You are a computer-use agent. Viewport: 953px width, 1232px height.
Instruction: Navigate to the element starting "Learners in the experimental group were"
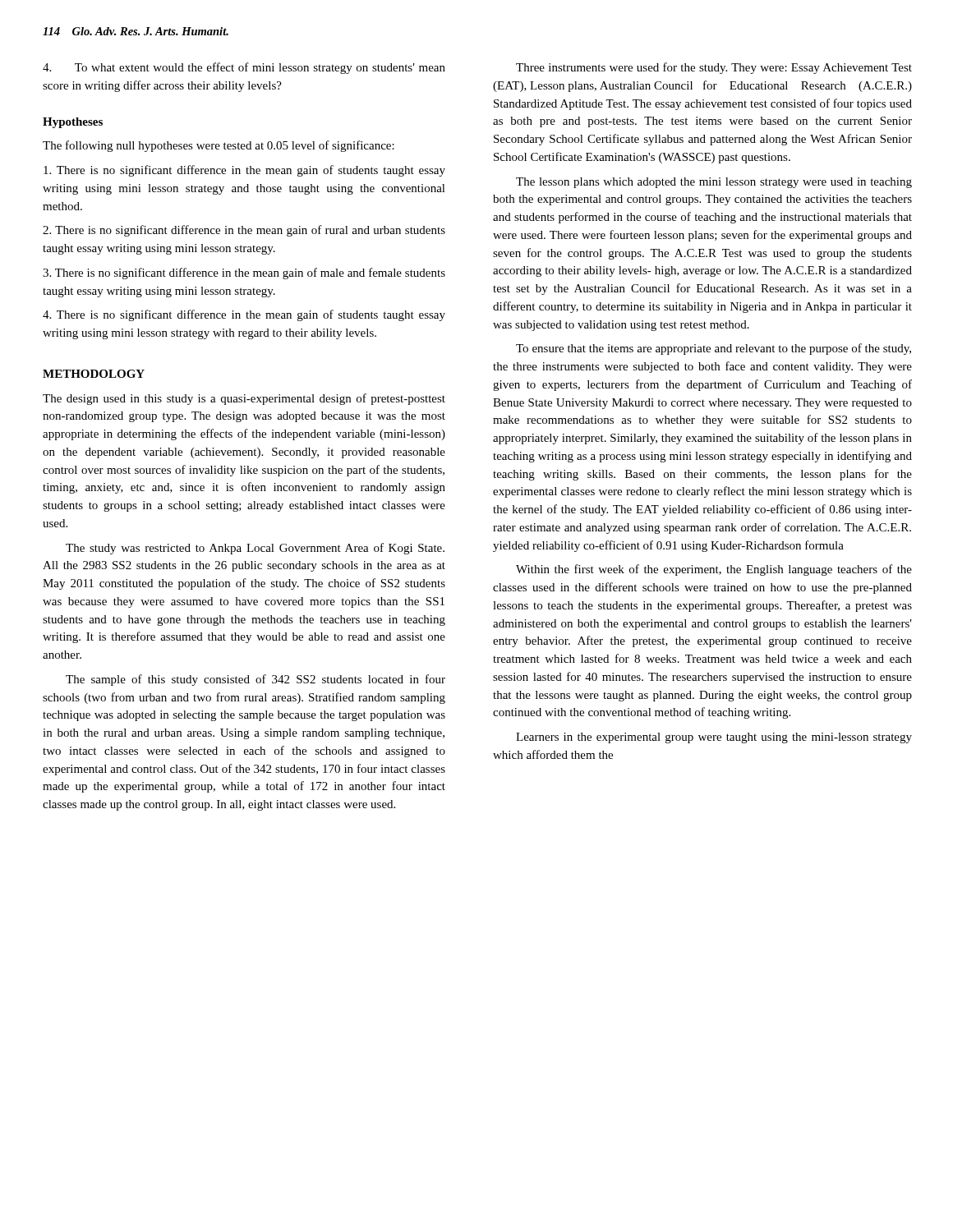point(702,746)
